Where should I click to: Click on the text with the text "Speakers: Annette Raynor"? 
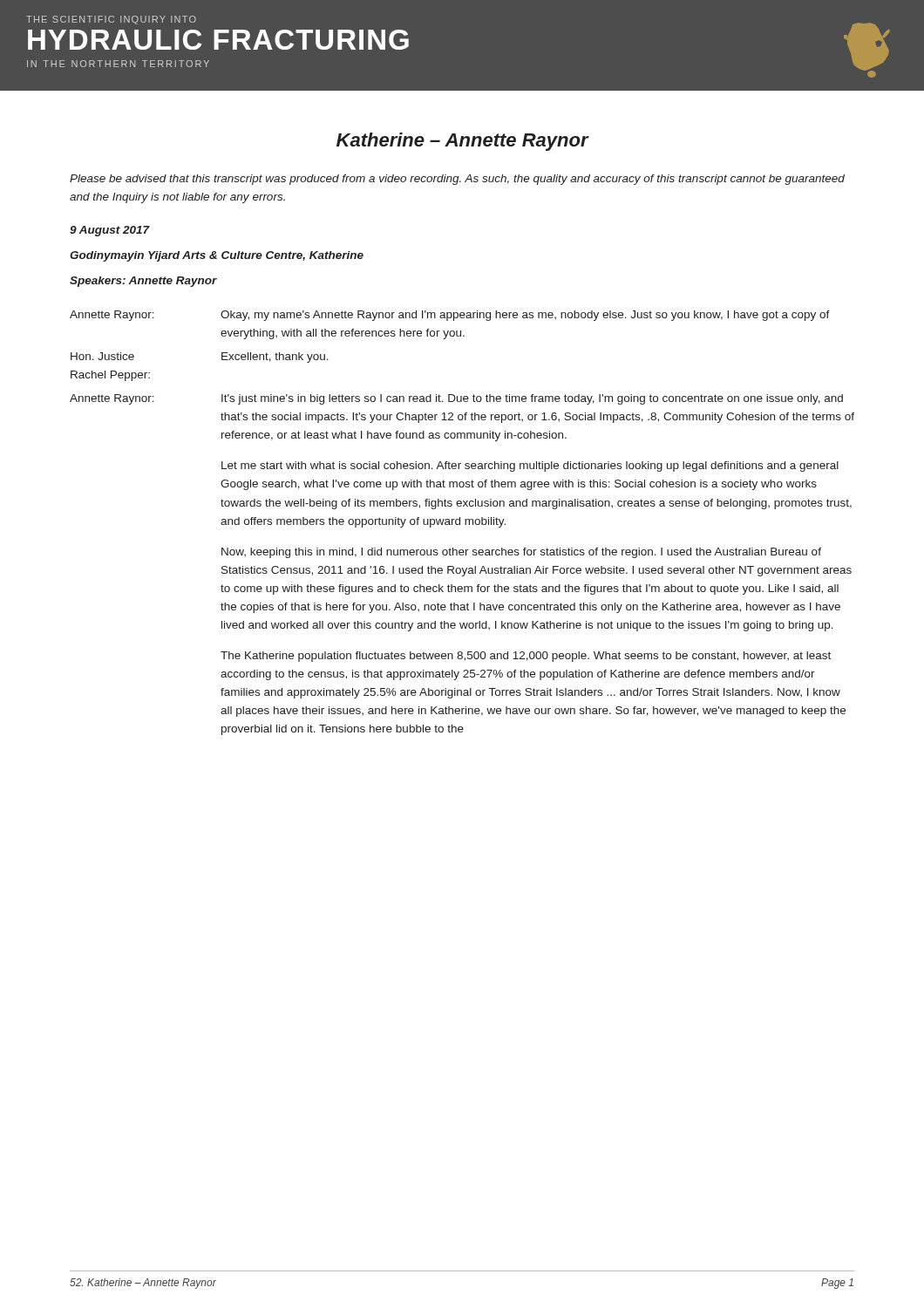(x=143, y=280)
